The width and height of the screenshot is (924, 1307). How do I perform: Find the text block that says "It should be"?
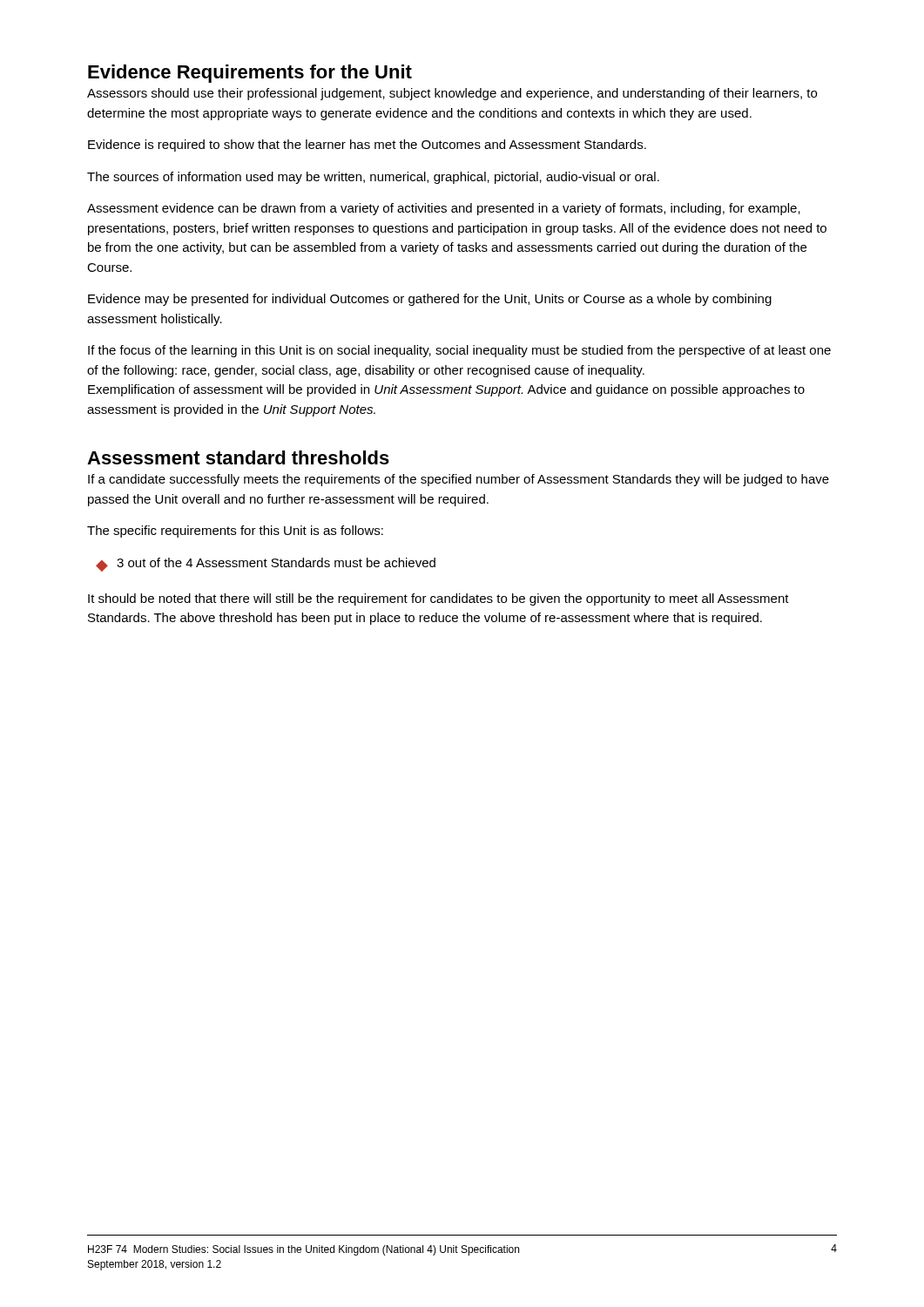[438, 608]
